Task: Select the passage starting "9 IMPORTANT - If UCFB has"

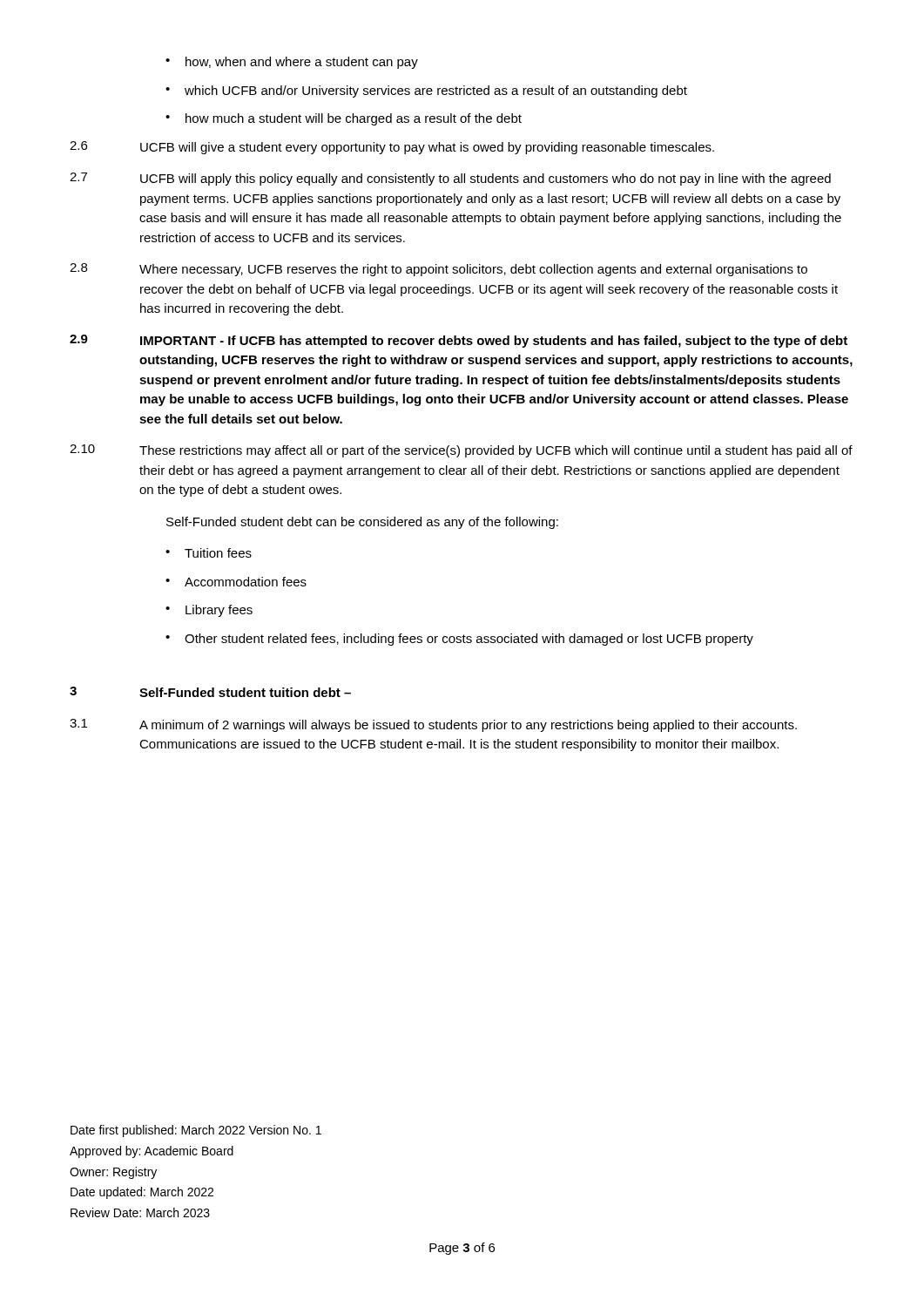Action: pos(462,380)
